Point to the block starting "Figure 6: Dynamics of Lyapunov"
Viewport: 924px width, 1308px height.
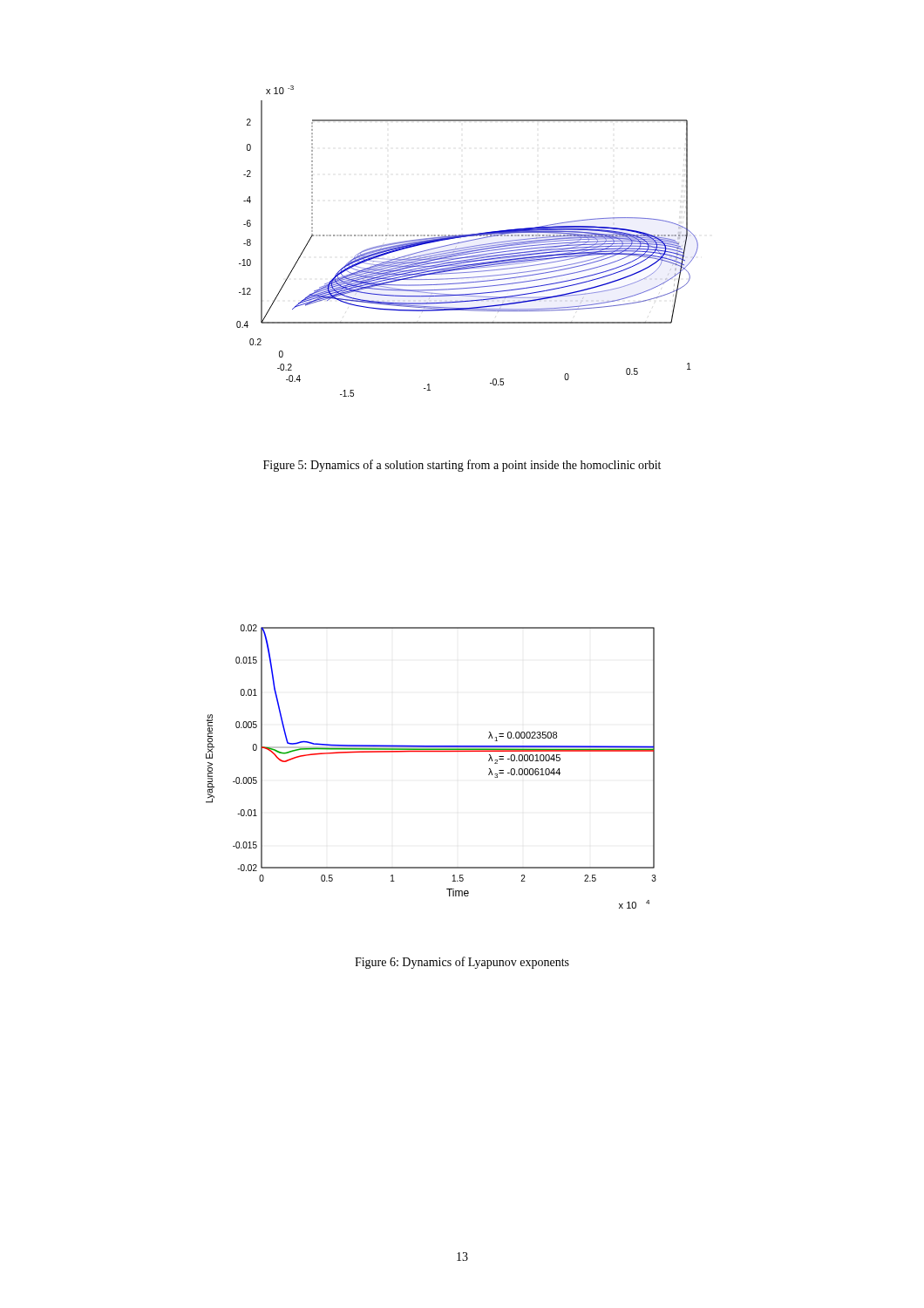click(x=462, y=962)
